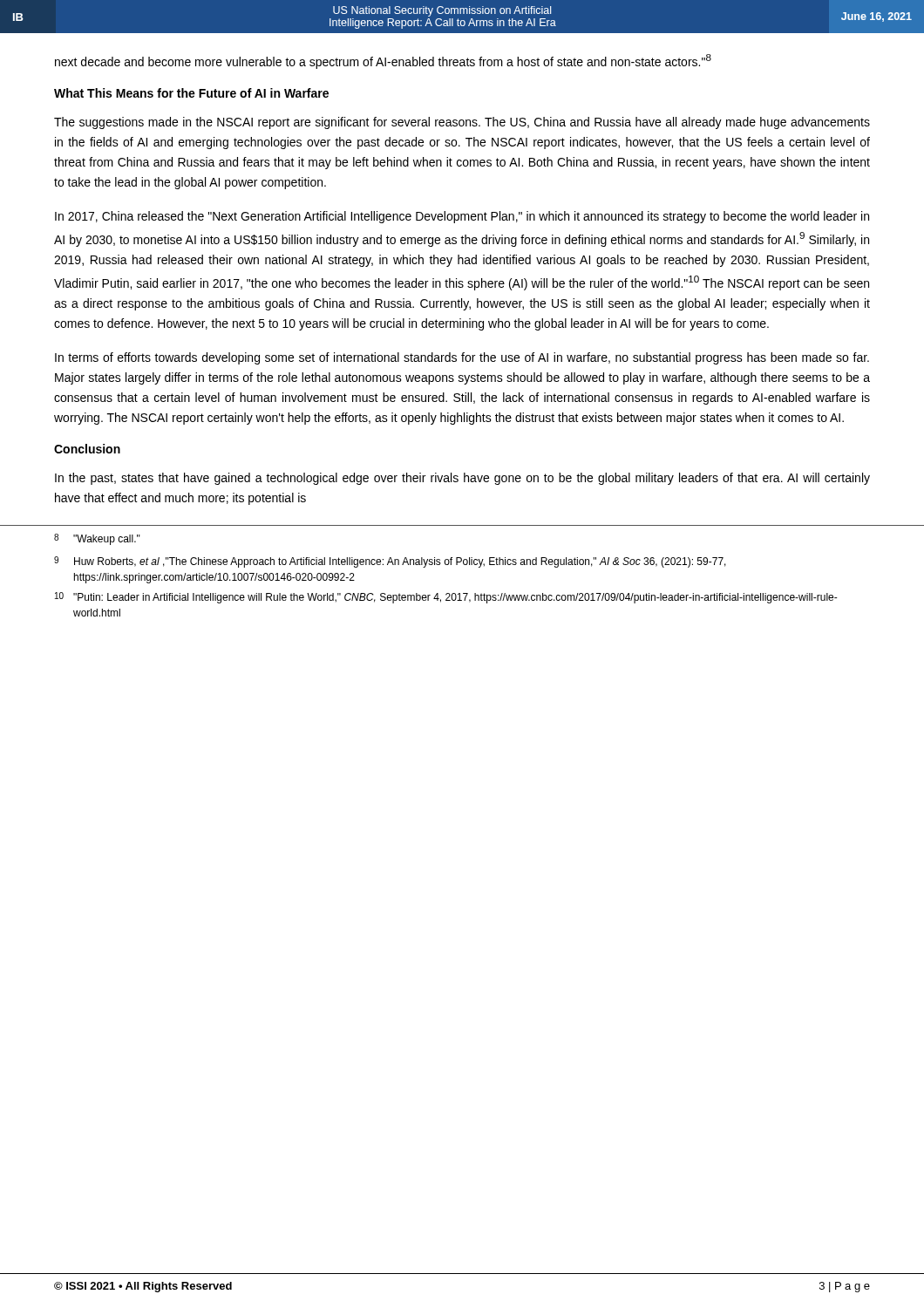
Task: Navigate to the text block starting "9 Huw Roberts, et"
Action: [x=462, y=569]
